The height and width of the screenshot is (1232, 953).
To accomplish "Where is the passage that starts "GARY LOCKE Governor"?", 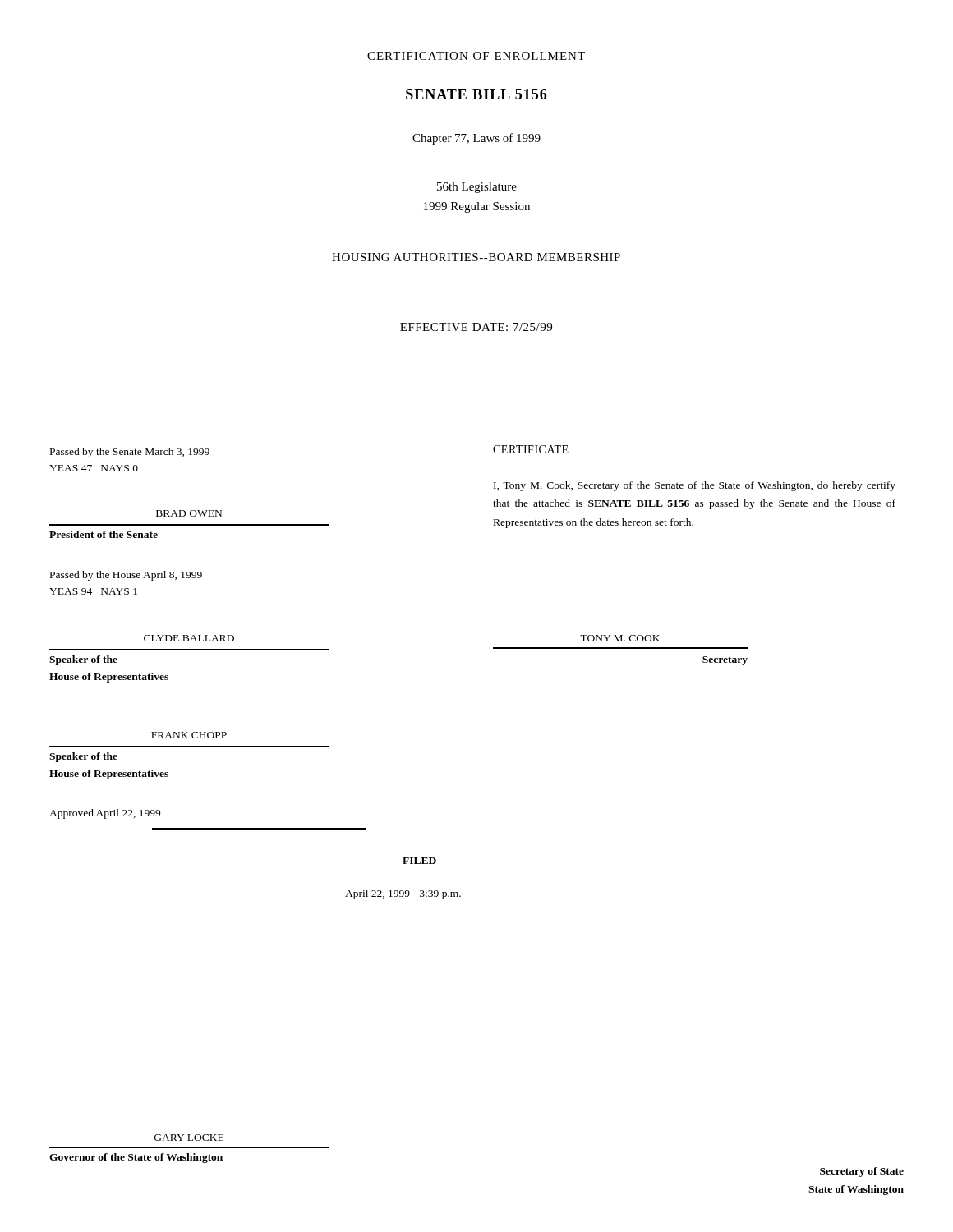I will pos(189,1144).
